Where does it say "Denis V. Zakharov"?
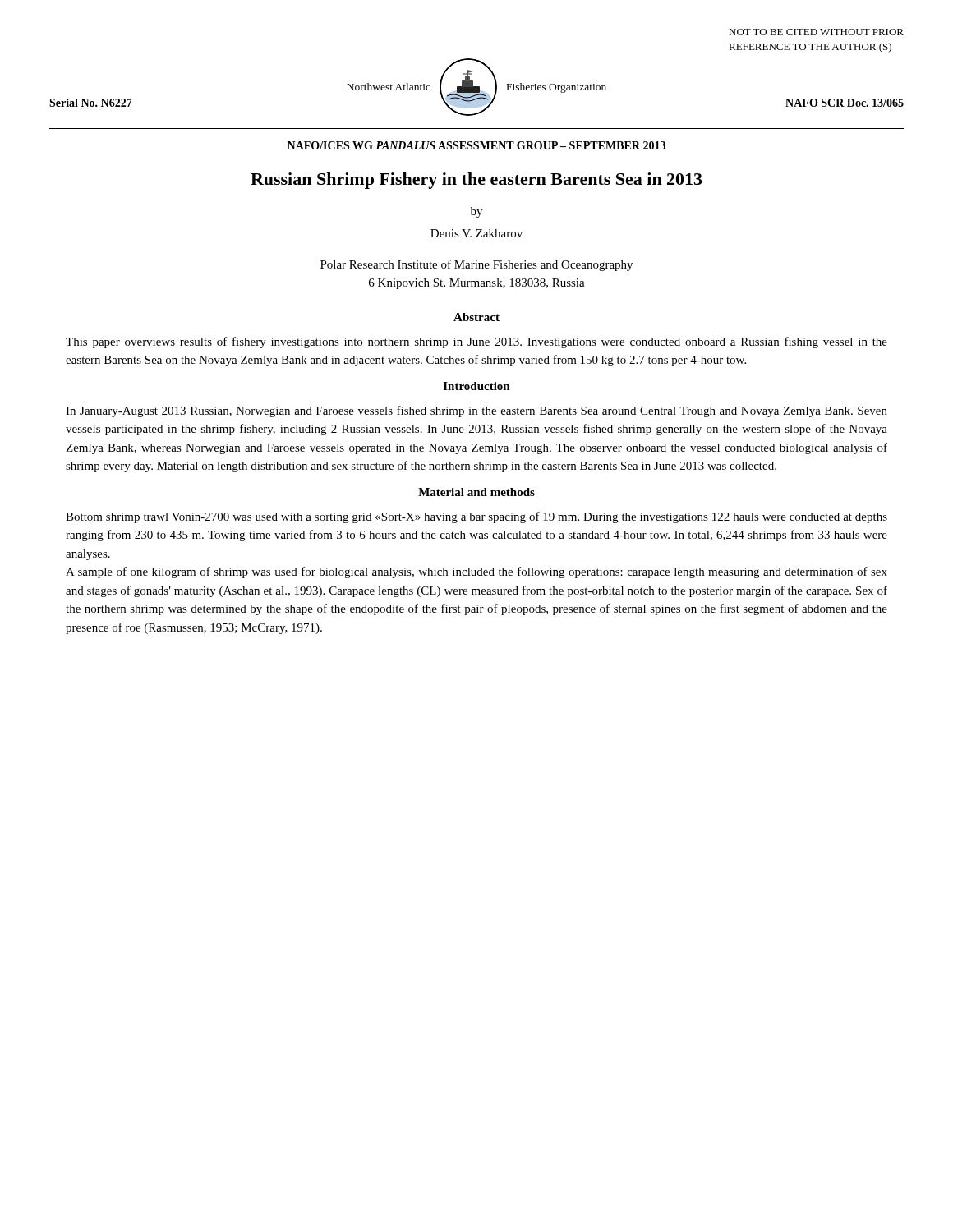953x1232 pixels. [x=476, y=233]
